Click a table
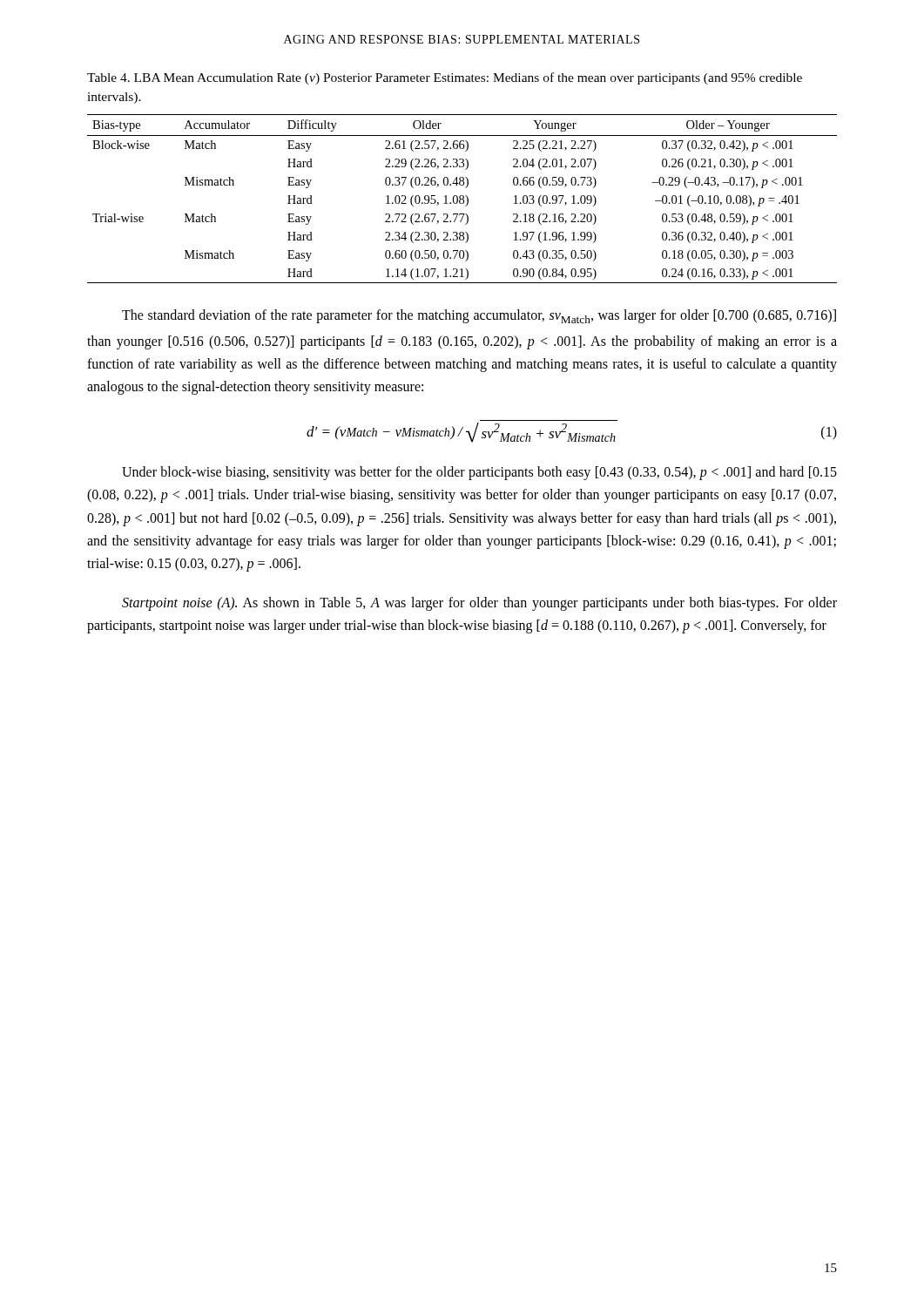 point(462,199)
